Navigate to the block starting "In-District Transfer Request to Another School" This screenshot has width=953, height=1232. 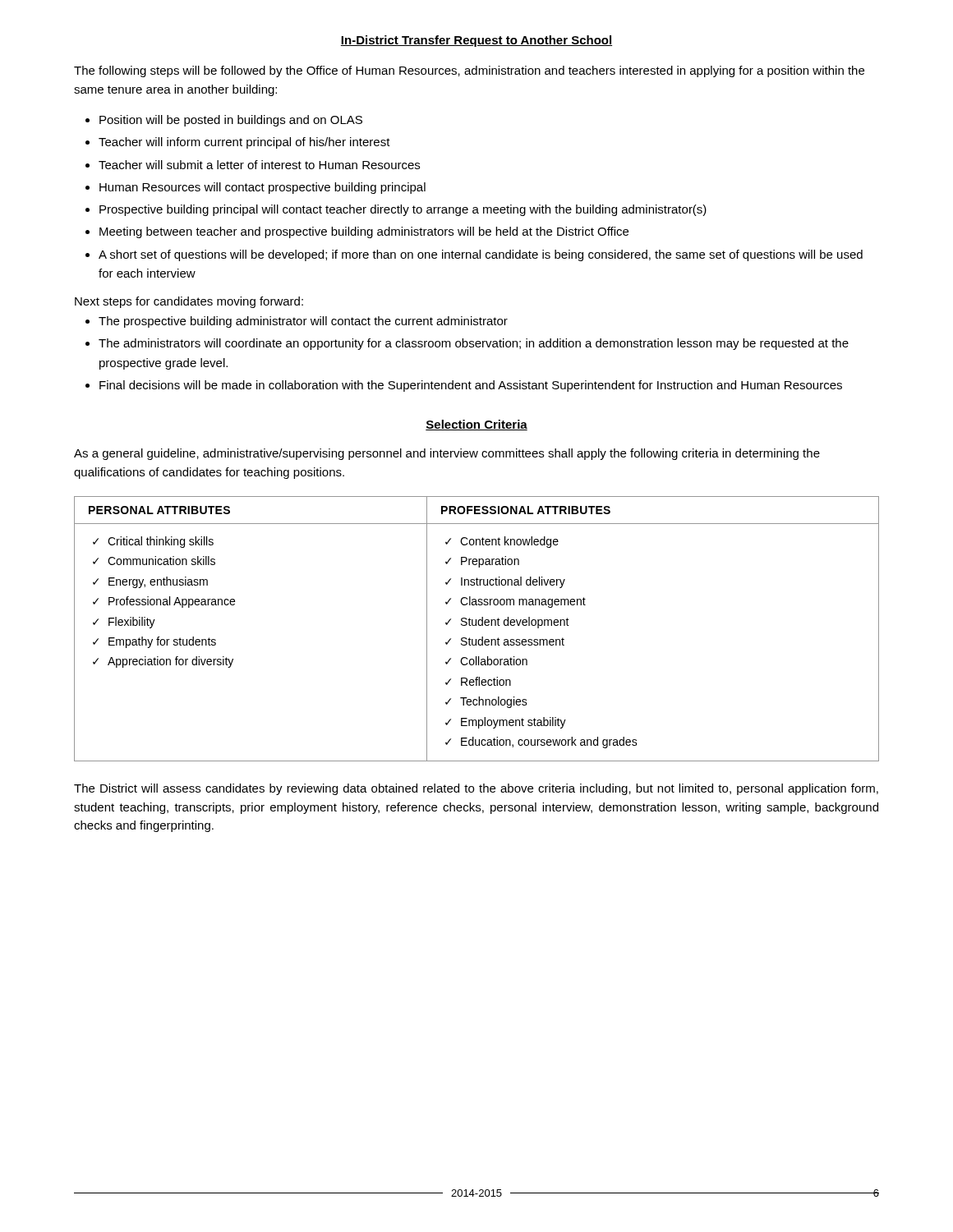476,40
